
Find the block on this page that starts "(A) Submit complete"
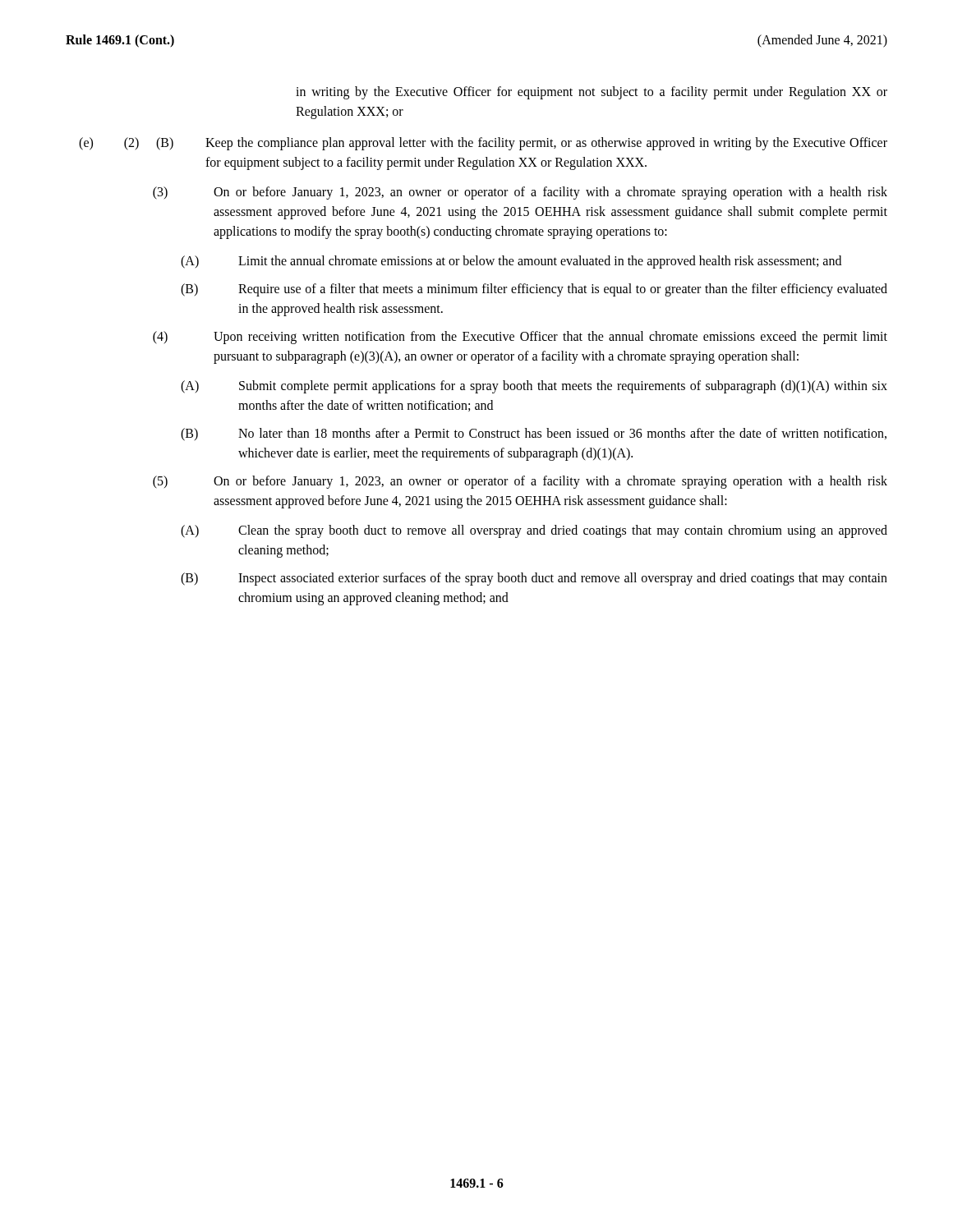pyautogui.click(x=530, y=396)
